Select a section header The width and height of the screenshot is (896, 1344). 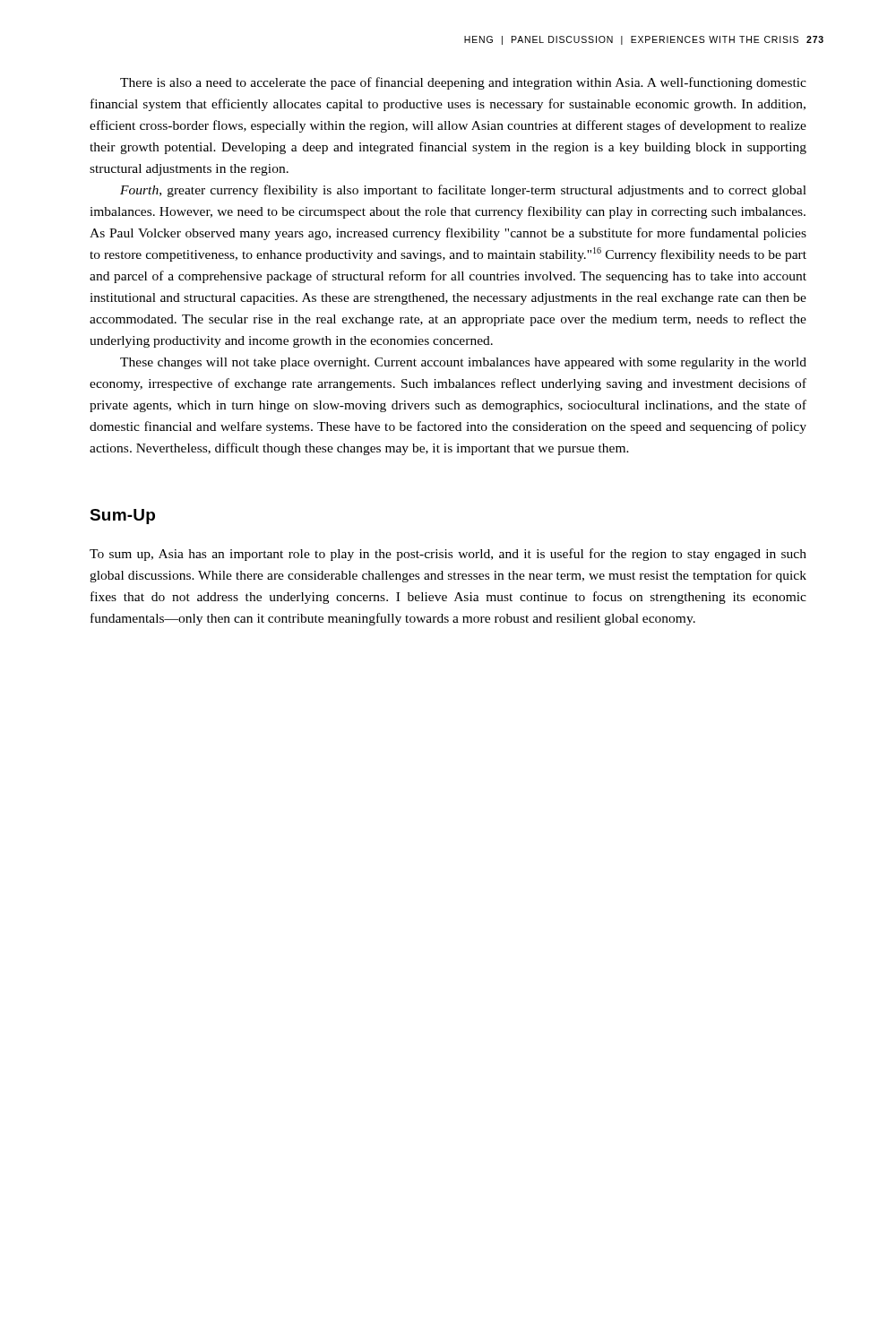(x=123, y=515)
